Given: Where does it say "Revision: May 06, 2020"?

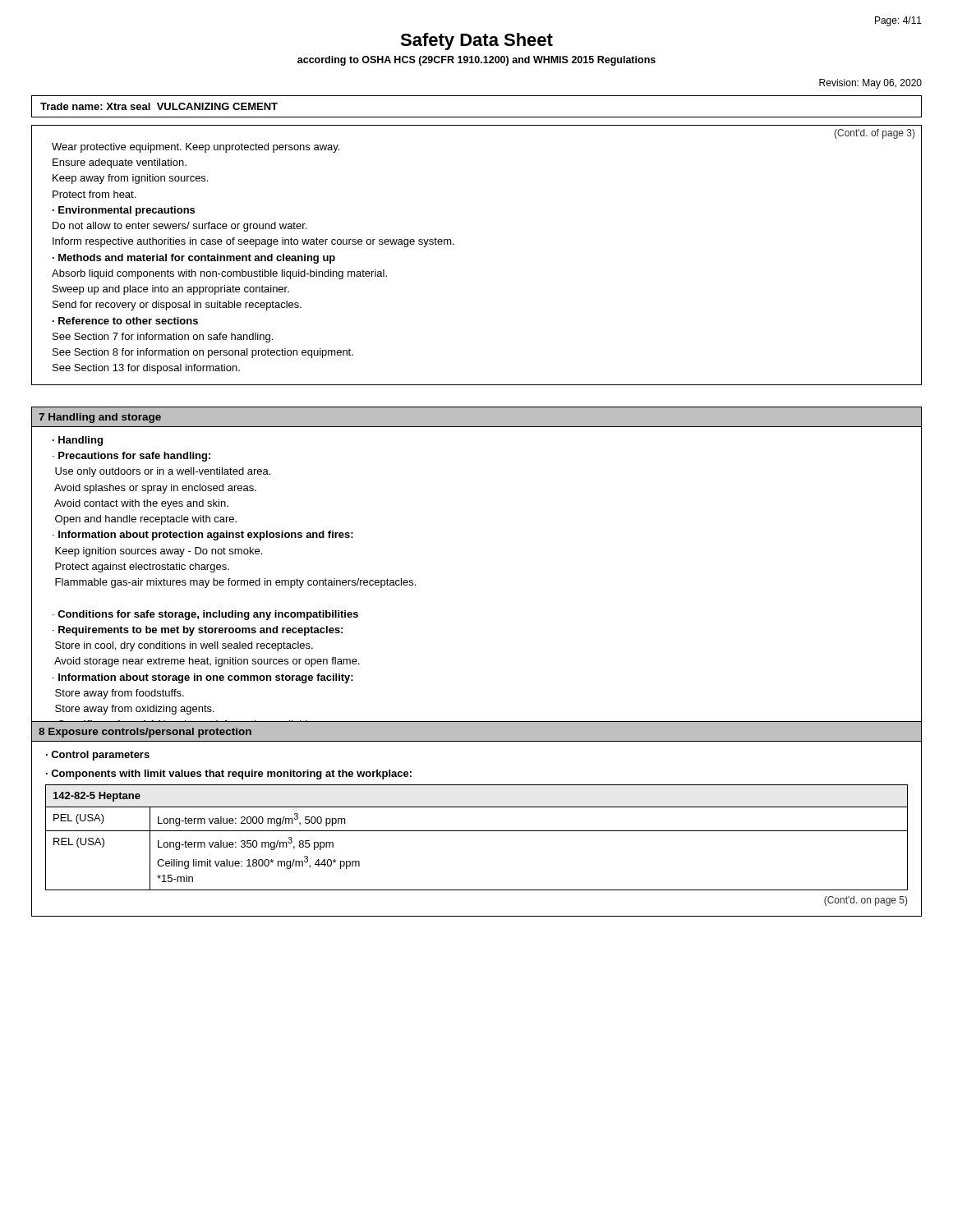Looking at the screenshot, I should coord(870,83).
